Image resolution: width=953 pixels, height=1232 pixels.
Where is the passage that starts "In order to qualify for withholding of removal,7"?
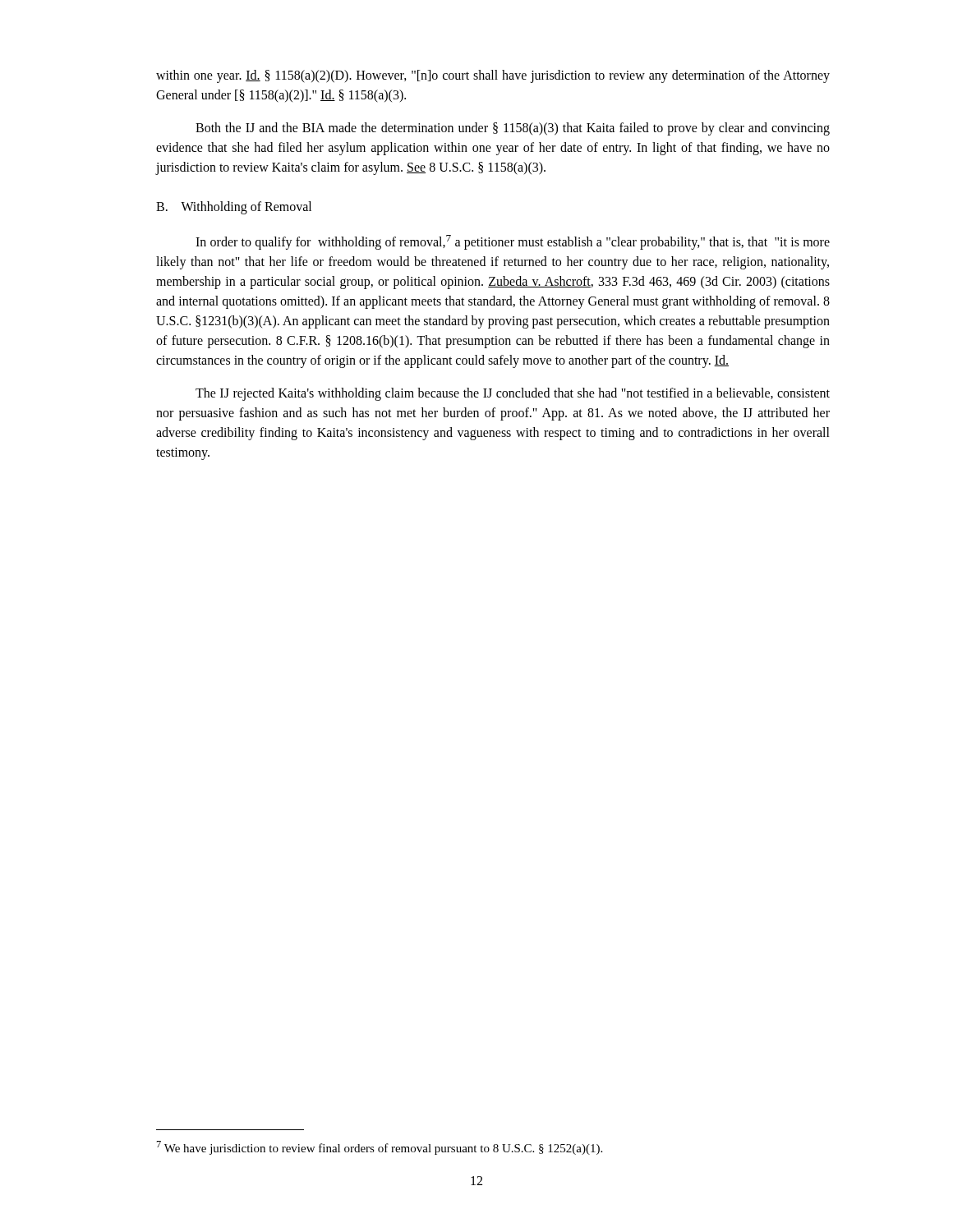493,299
